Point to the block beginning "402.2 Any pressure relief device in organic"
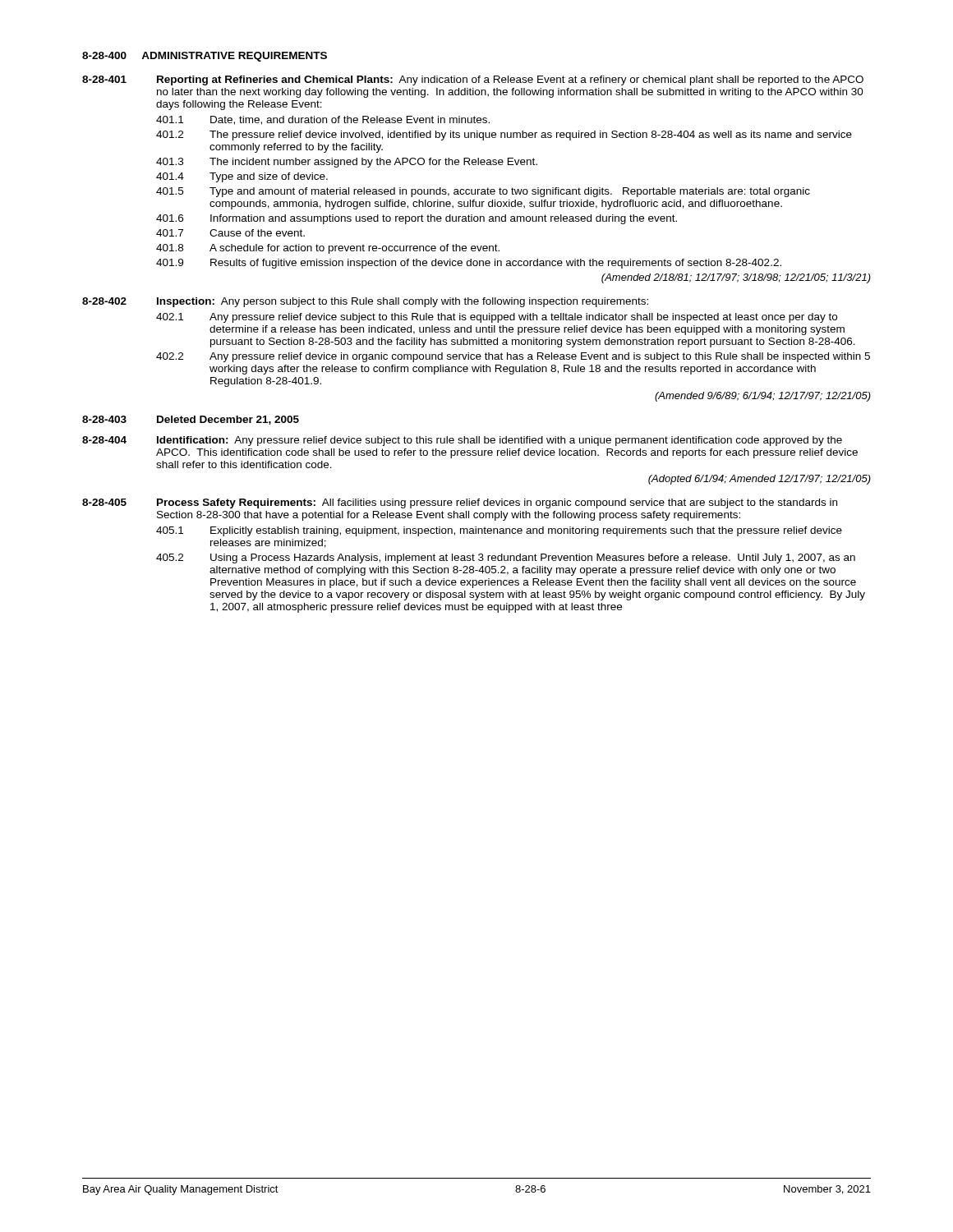Image resolution: width=953 pixels, height=1232 pixels. (513, 368)
